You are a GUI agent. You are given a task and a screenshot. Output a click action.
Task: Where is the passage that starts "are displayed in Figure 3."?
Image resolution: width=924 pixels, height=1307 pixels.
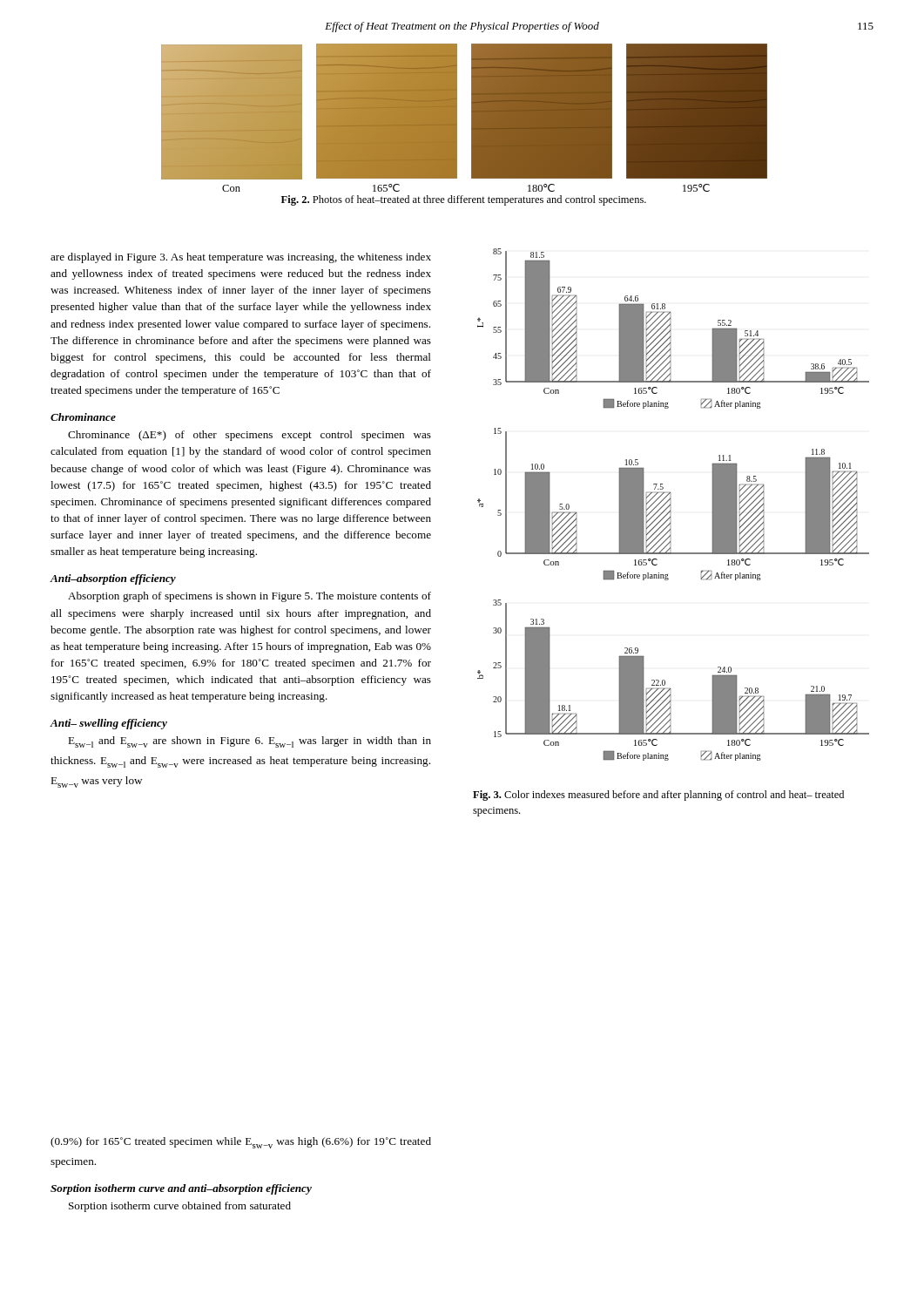[241, 323]
